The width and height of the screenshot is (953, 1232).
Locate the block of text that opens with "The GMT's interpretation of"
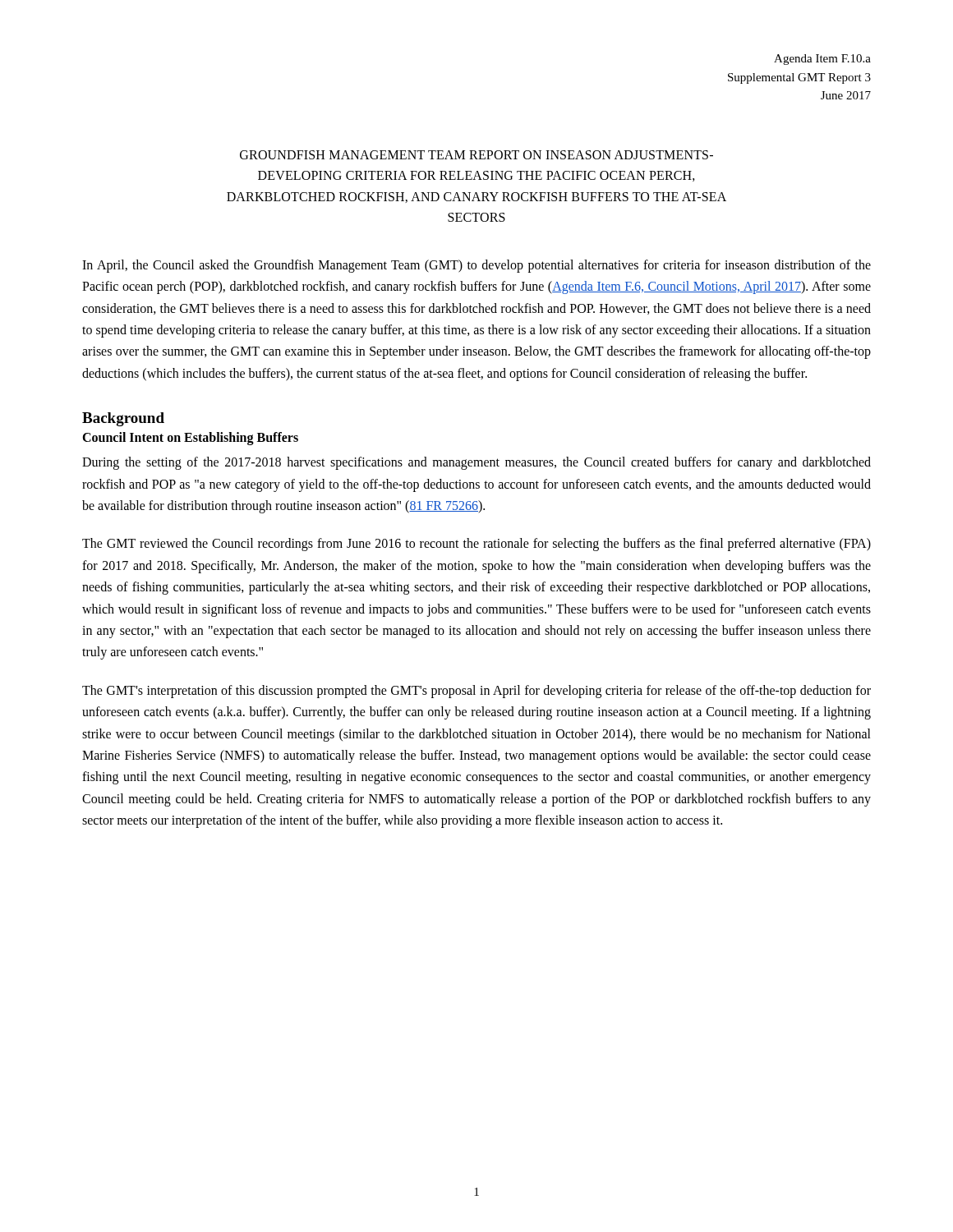[476, 755]
